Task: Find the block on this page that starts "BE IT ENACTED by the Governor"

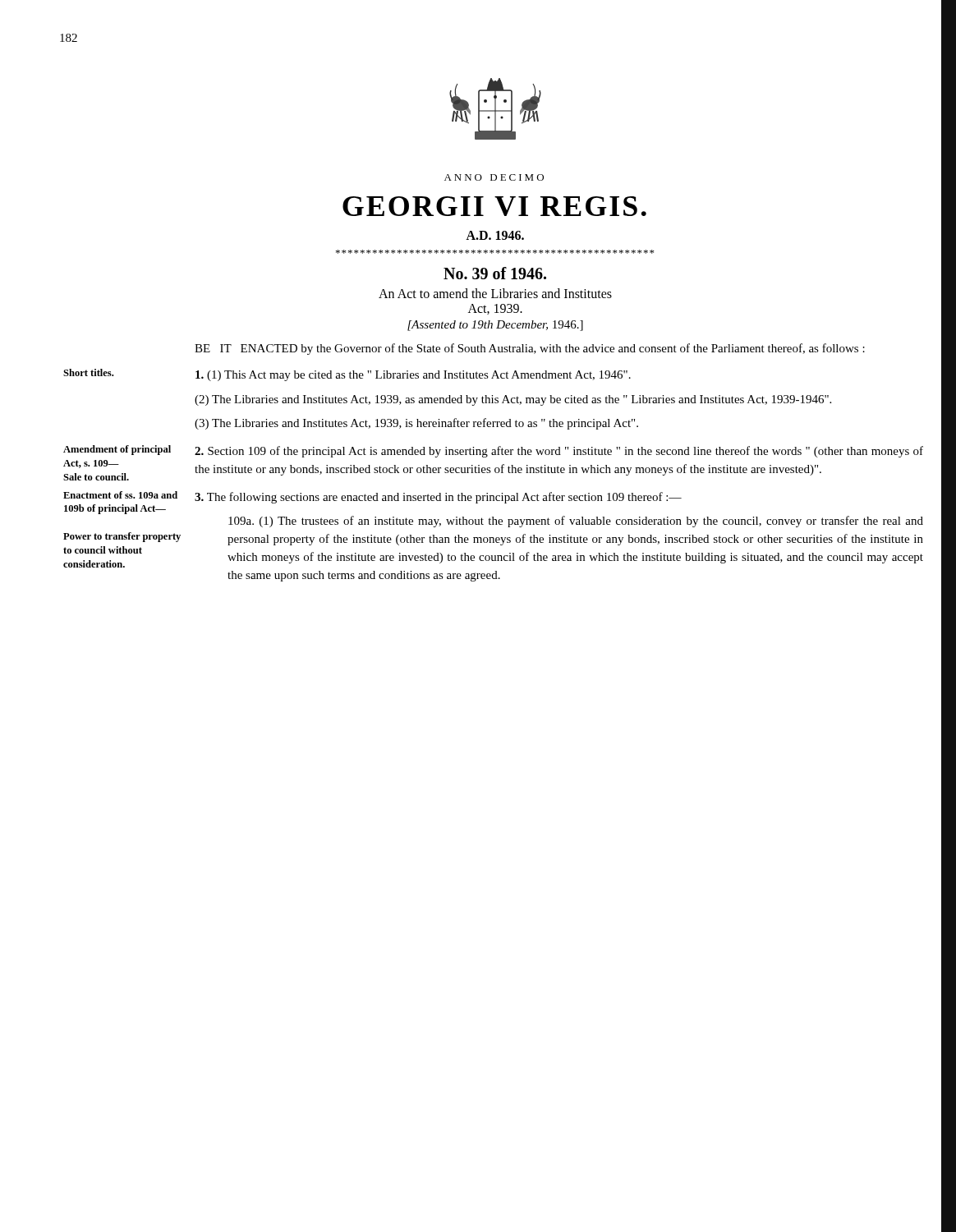Action: coord(530,348)
